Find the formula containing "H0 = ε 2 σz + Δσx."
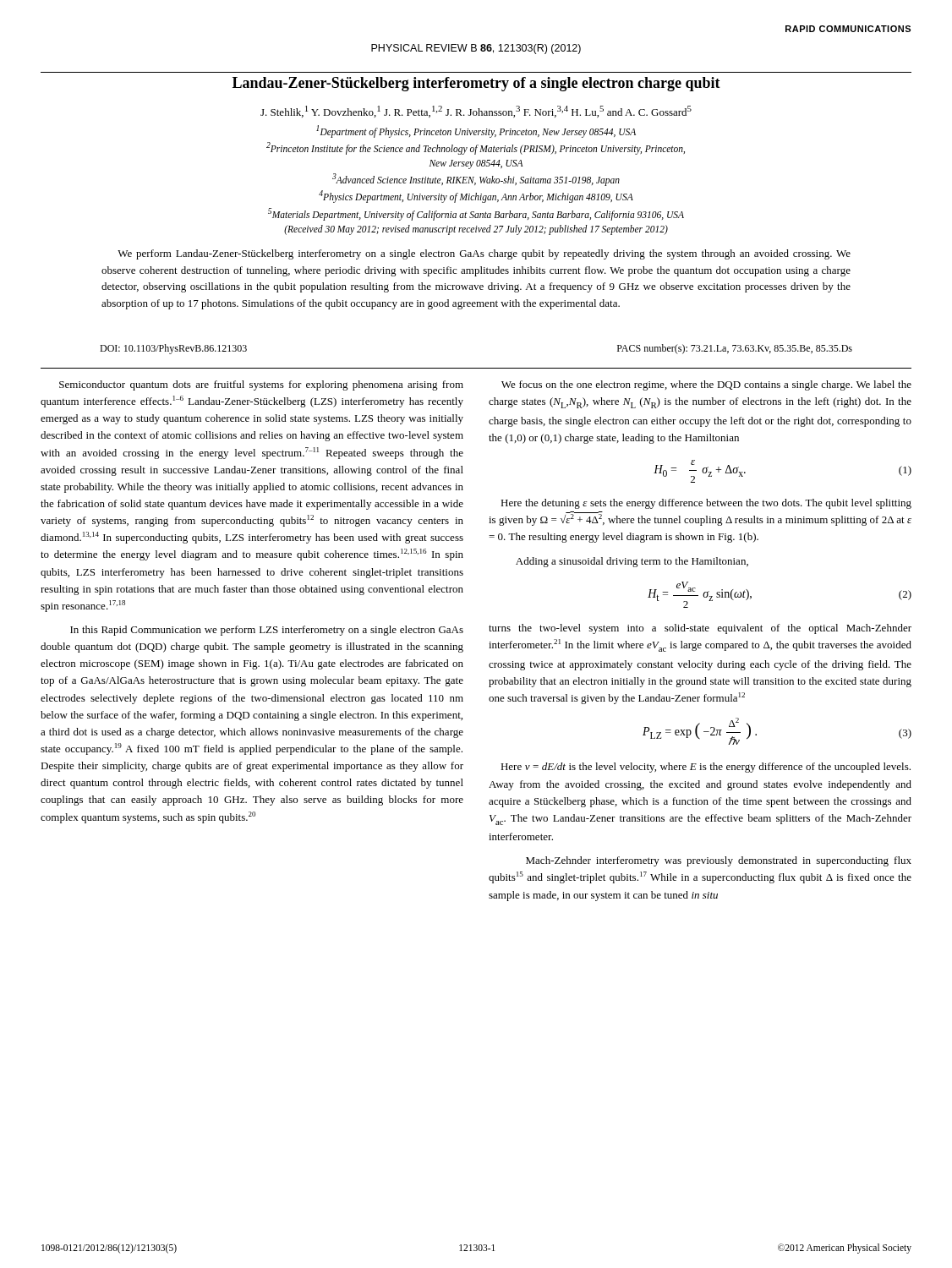Viewport: 952px width, 1268px height. coord(693,470)
